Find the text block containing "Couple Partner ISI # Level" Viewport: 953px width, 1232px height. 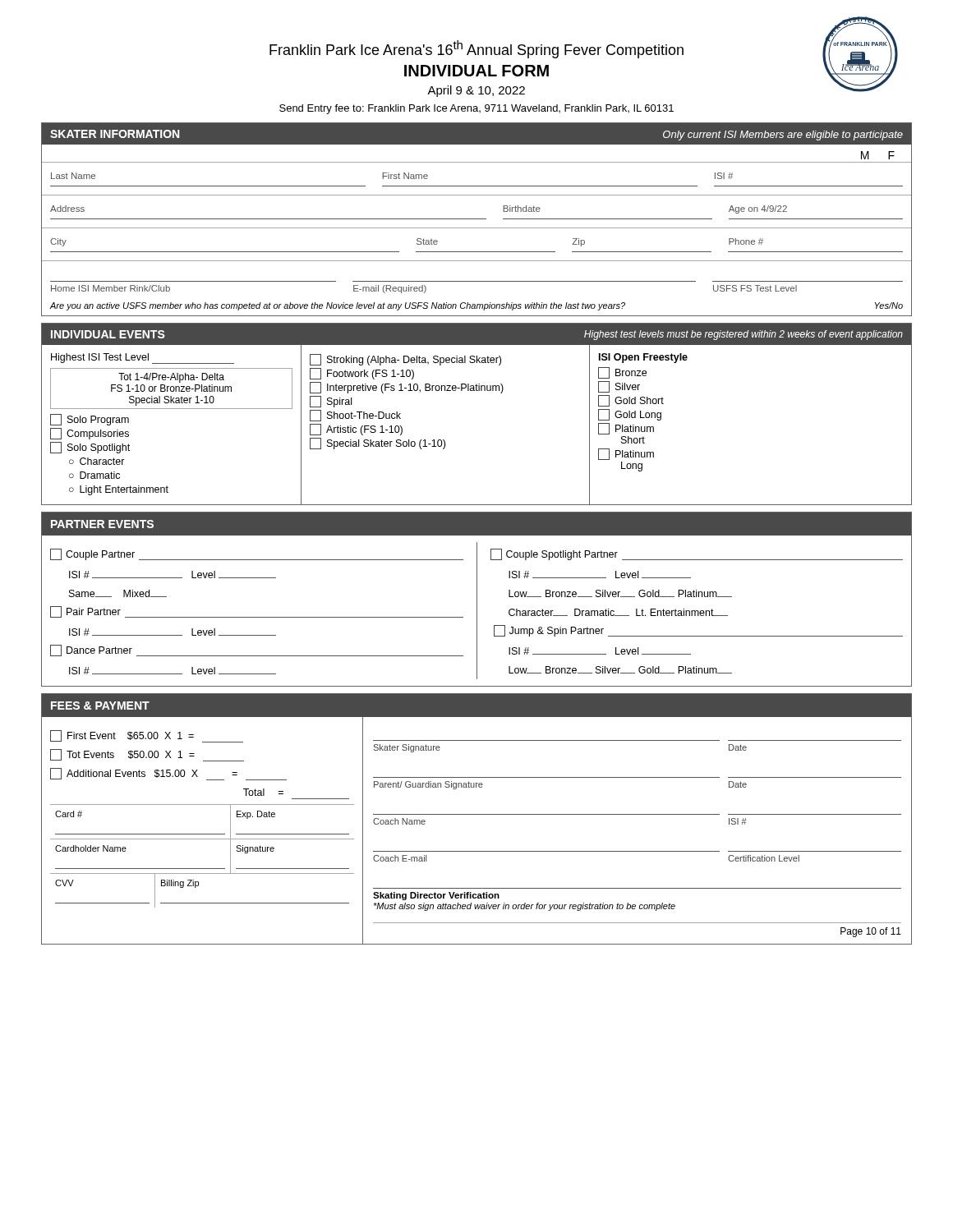pos(476,611)
